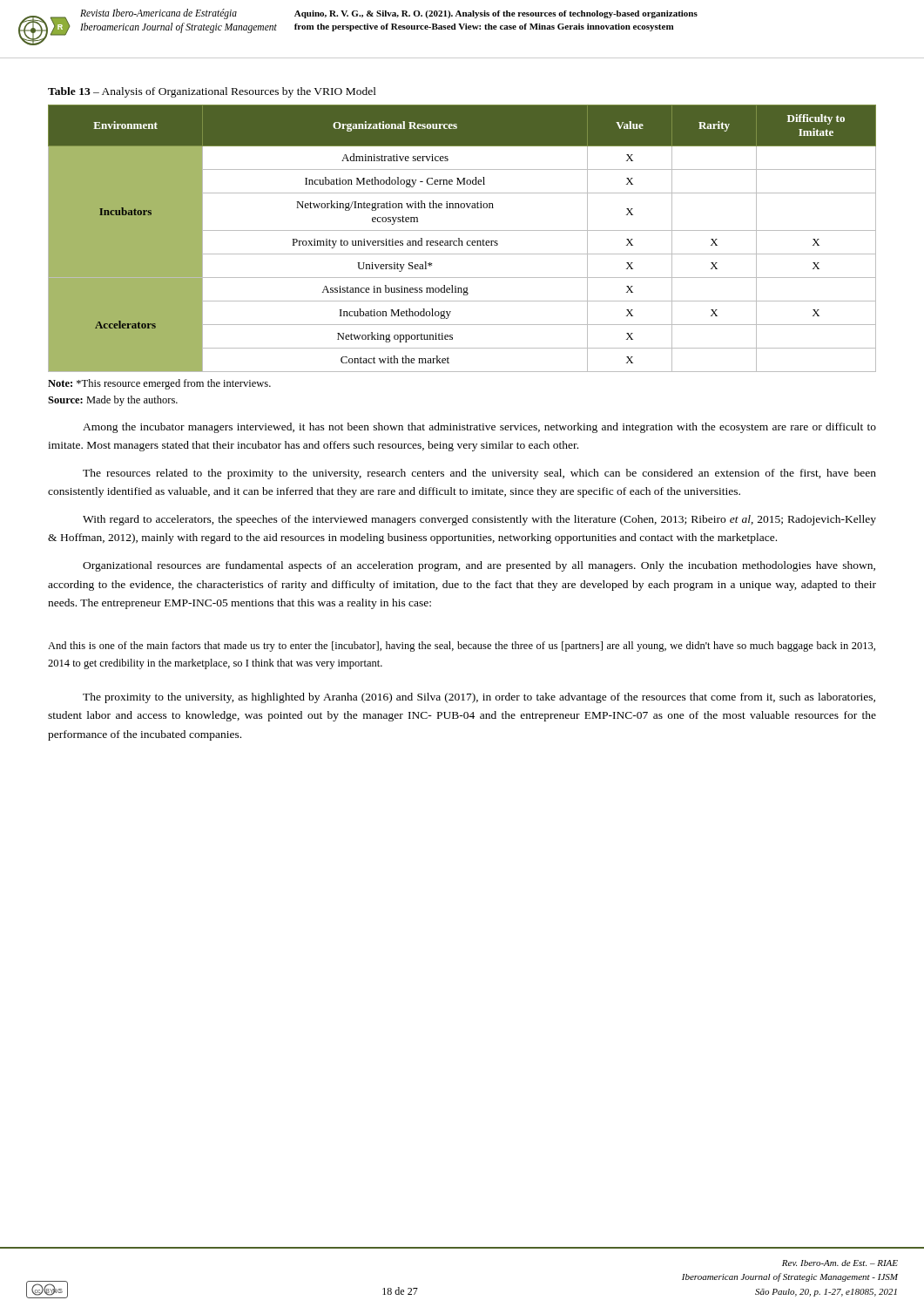Click on the text block starting "And this is one of the main"
Viewport: 924px width, 1307px height.
[462, 654]
